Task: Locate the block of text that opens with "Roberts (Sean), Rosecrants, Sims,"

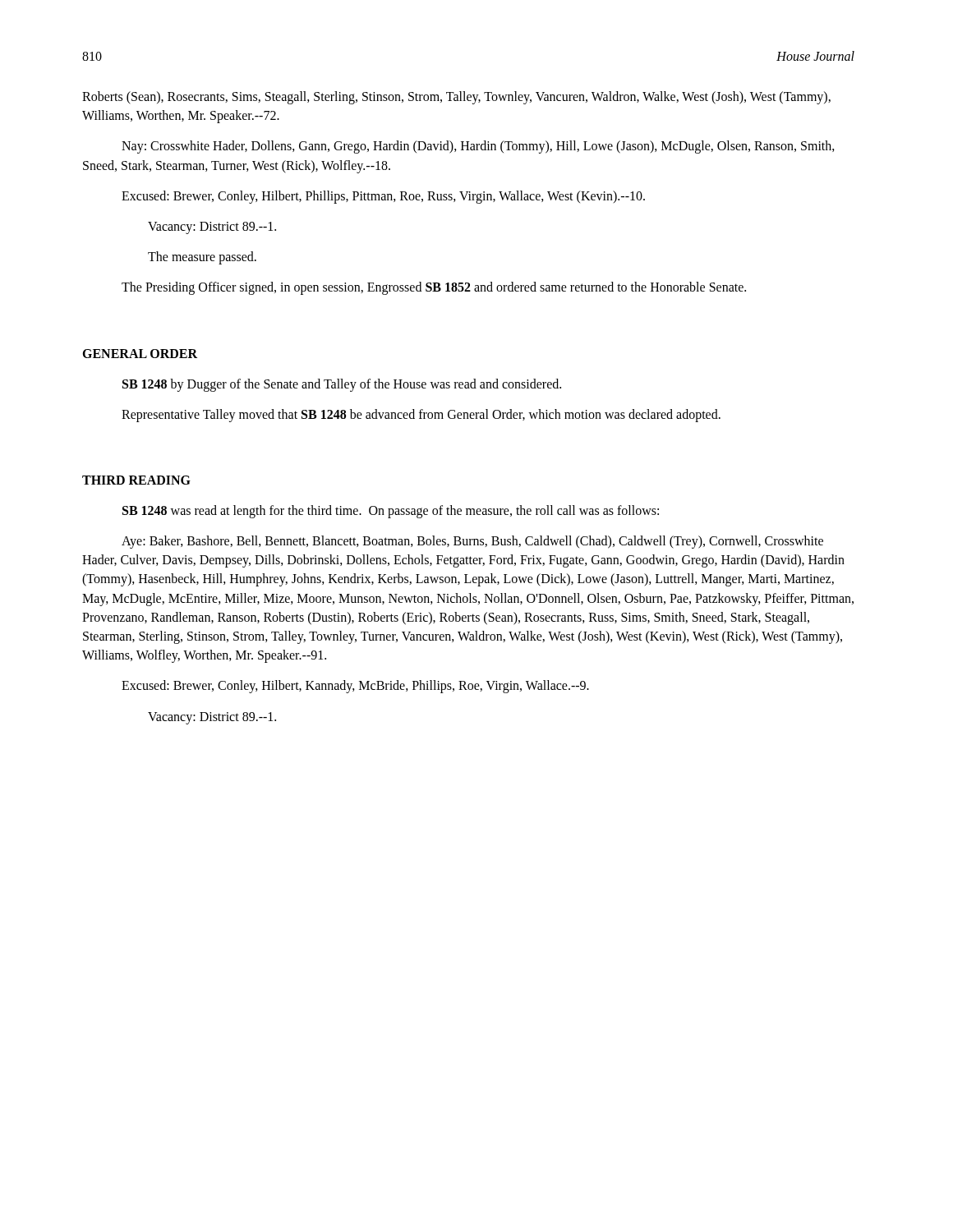Action: [457, 106]
